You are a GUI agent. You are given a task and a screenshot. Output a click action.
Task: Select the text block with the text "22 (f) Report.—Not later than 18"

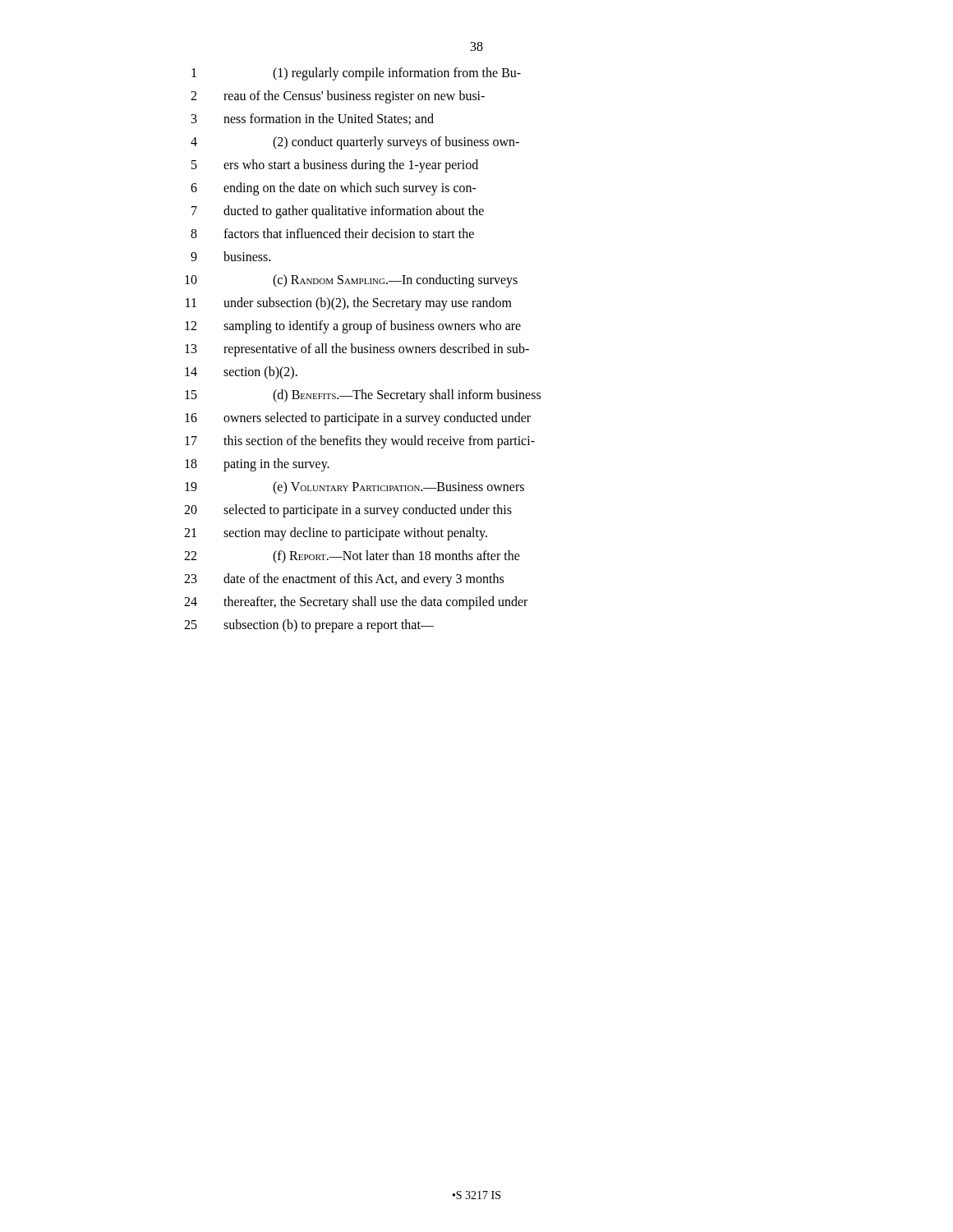(x=493, y=591)
